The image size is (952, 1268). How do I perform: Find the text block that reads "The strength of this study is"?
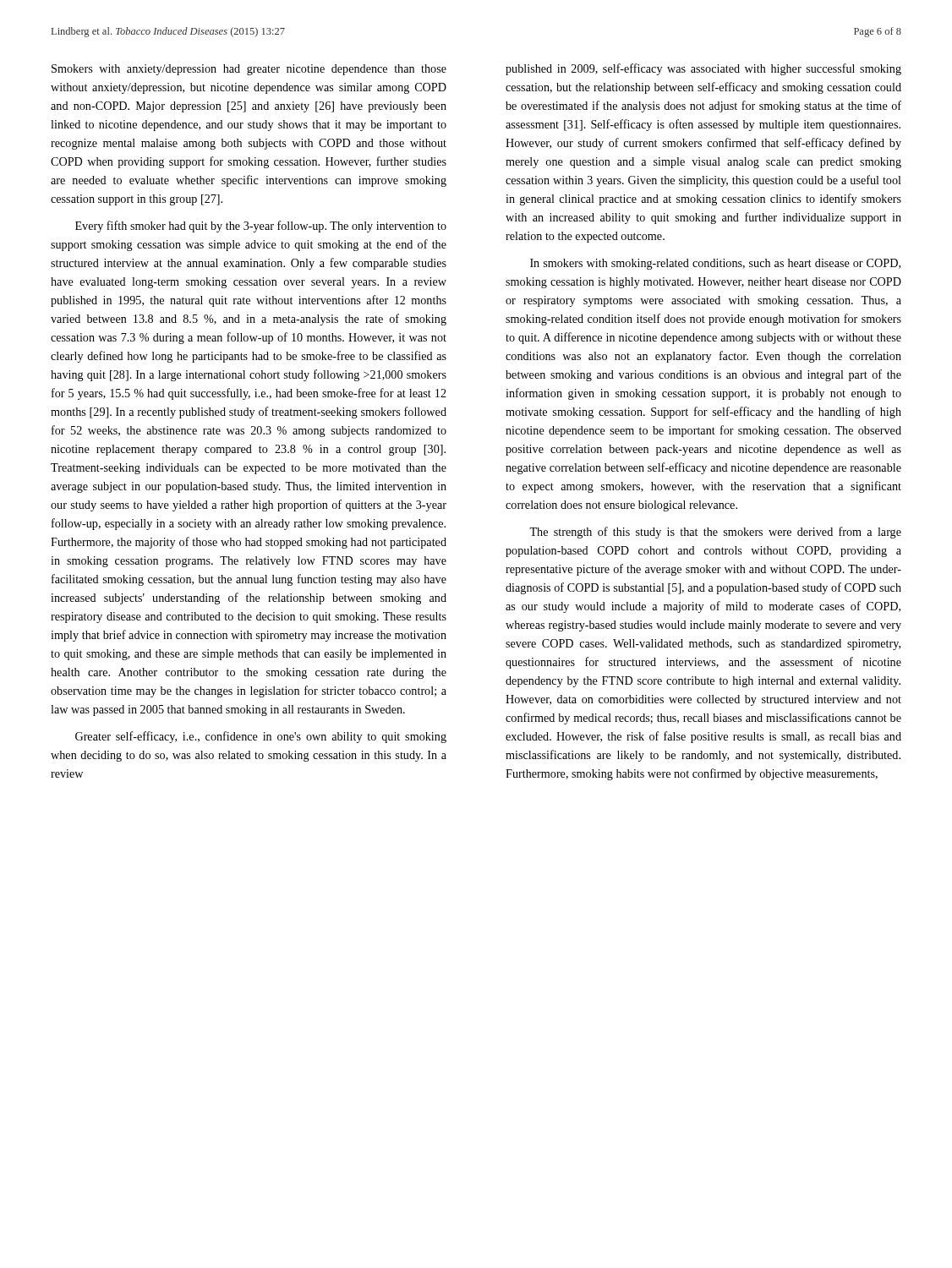pyautogui.click(x=703, y=653)
